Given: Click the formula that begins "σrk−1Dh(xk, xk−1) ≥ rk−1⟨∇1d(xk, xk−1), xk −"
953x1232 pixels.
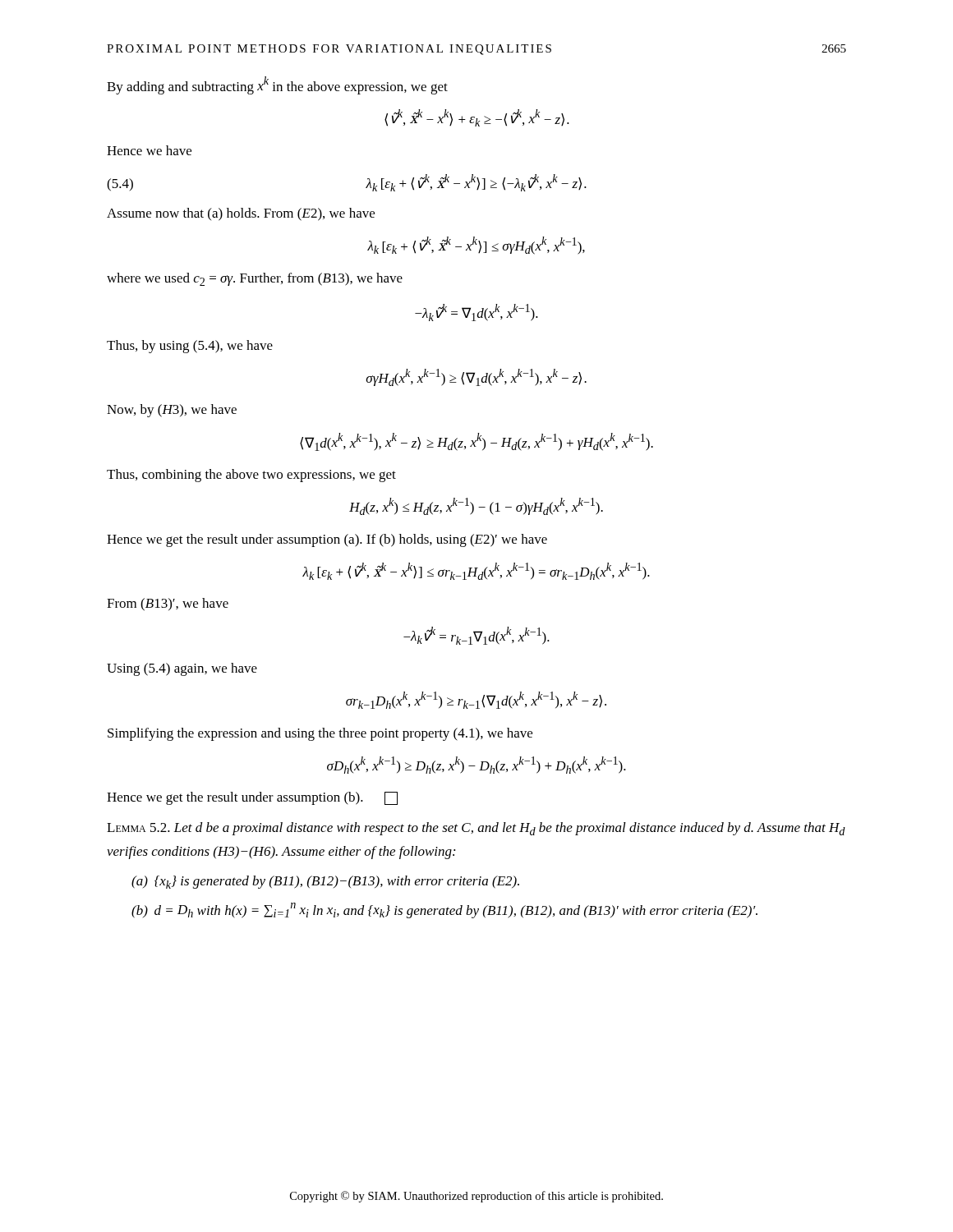Looking at the screenshot, I should pos(476,700).
